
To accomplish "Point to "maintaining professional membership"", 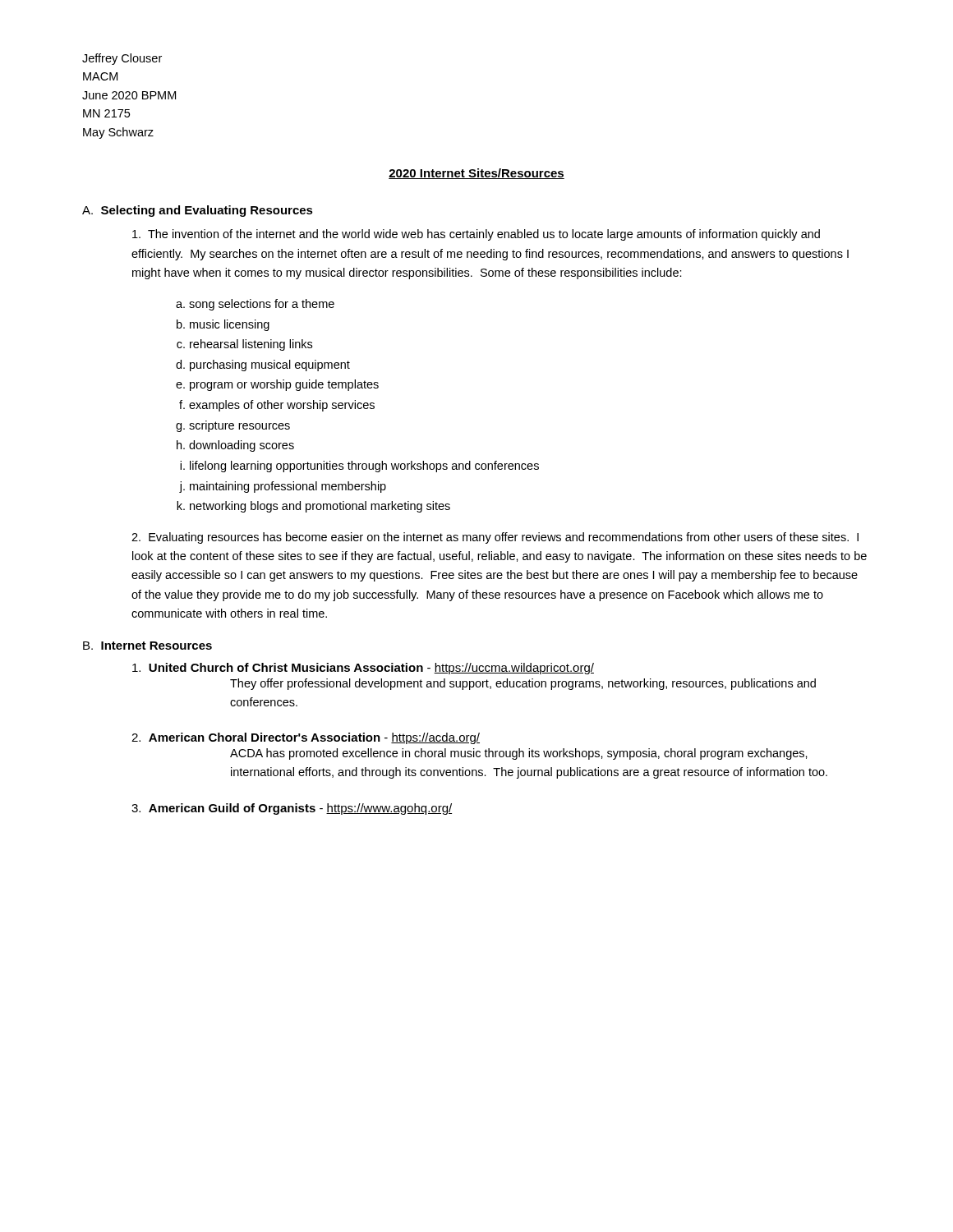I will click(288, 486).
